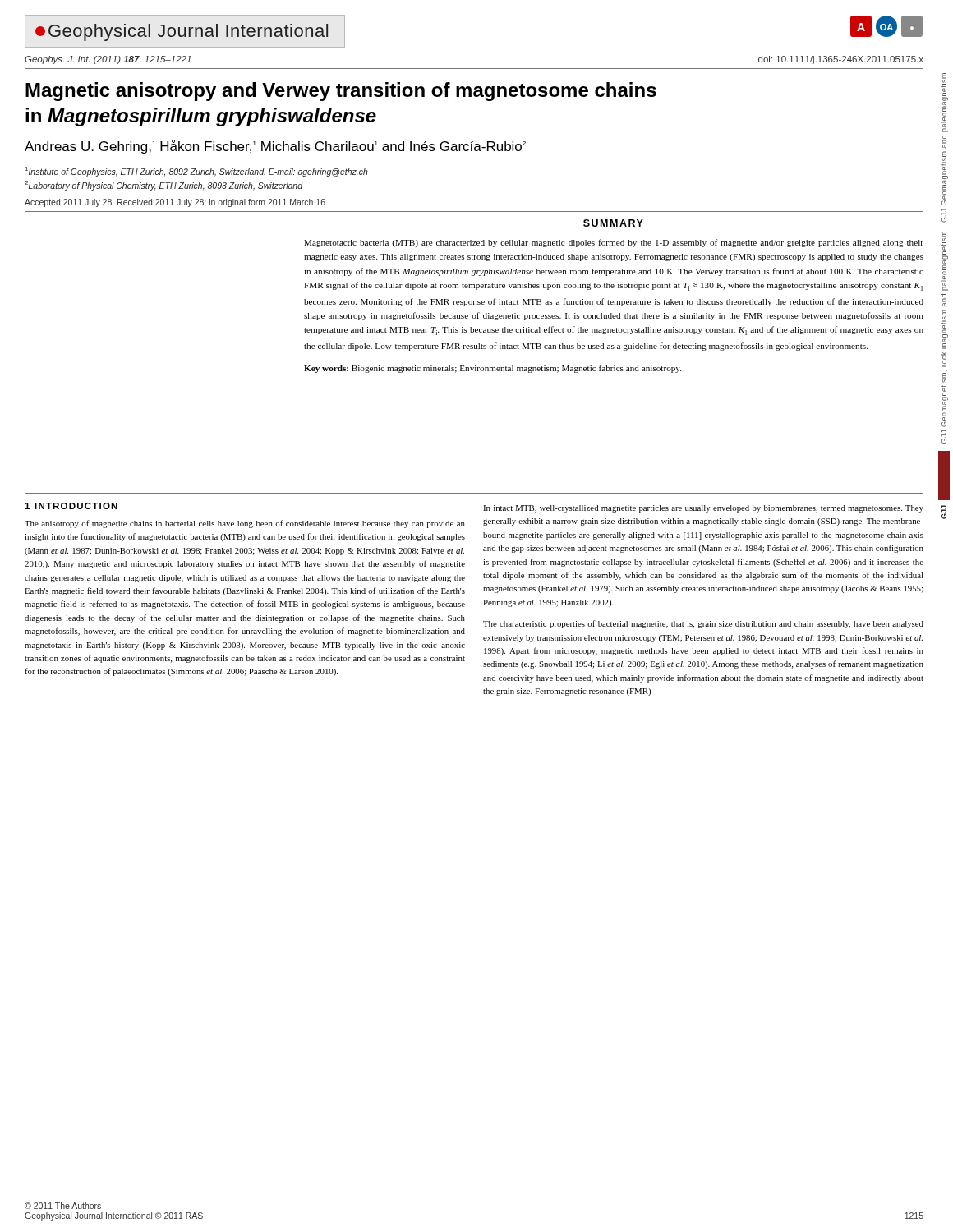Select the text starting "1Institute of Geophysics,"
The image size is (953, 1232).
(x=197, y=172)
